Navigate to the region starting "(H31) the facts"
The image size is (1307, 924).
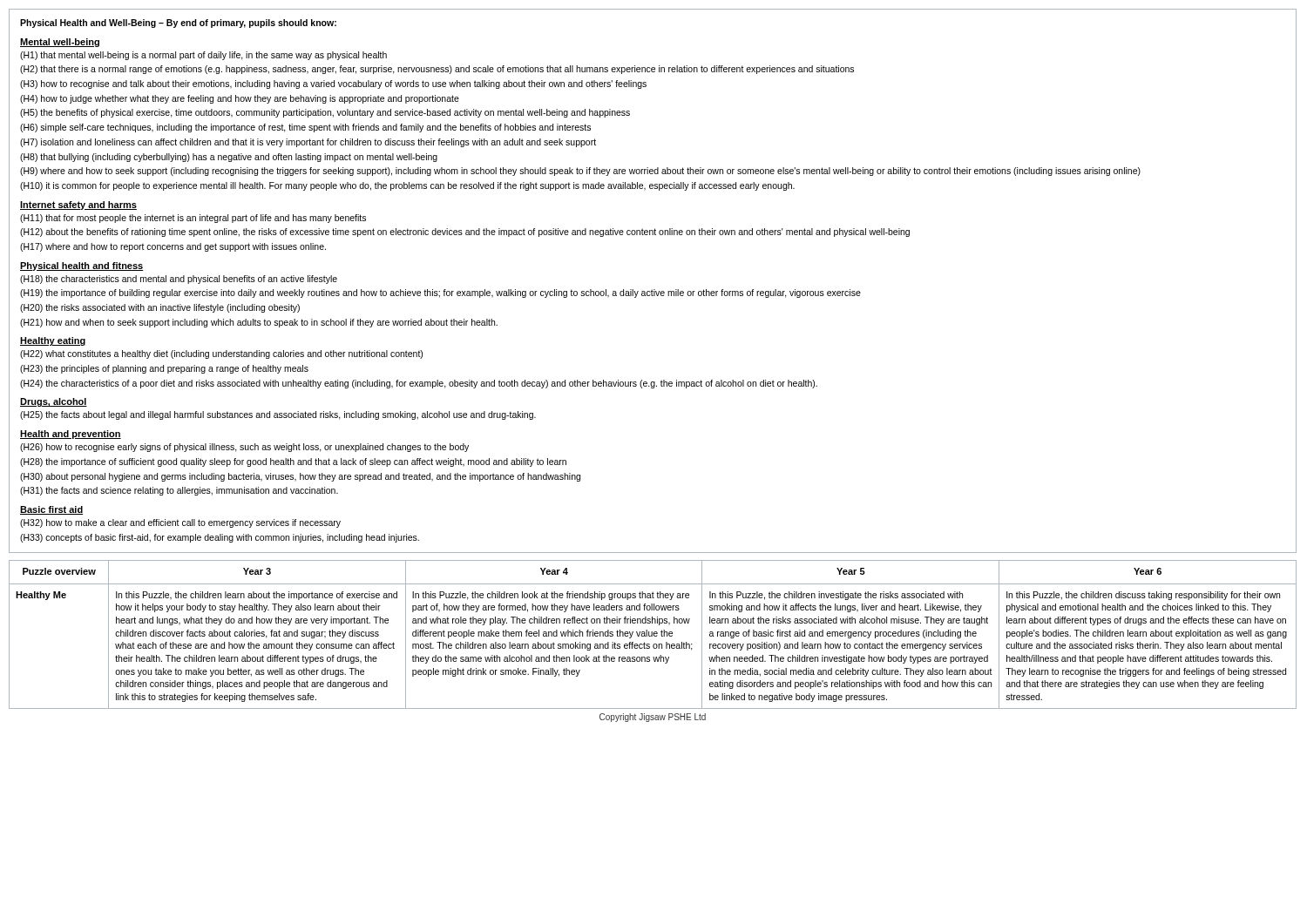point(179,491)
